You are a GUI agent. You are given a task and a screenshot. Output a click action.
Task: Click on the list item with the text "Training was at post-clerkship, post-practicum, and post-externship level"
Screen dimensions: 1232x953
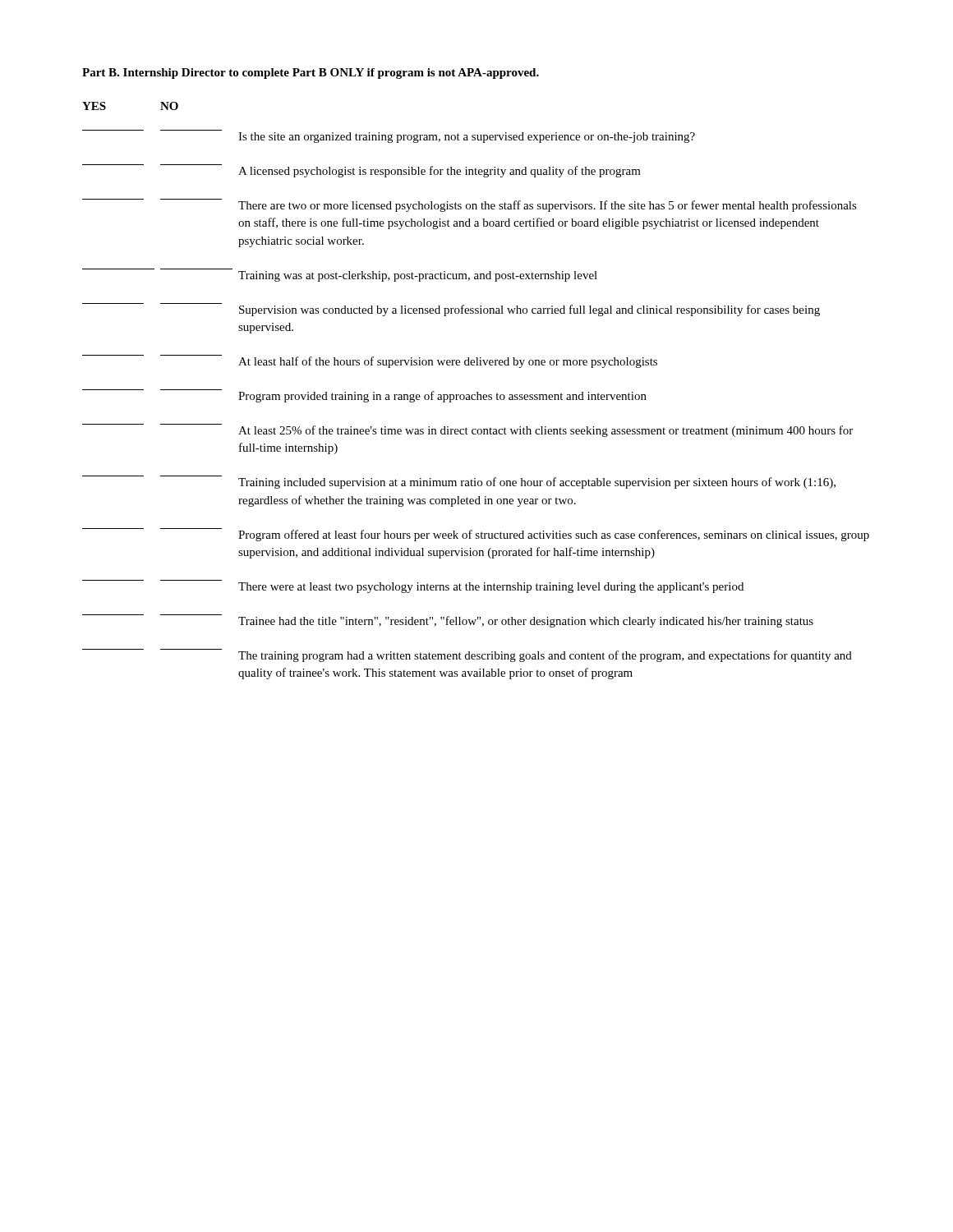tap(476, 276)
